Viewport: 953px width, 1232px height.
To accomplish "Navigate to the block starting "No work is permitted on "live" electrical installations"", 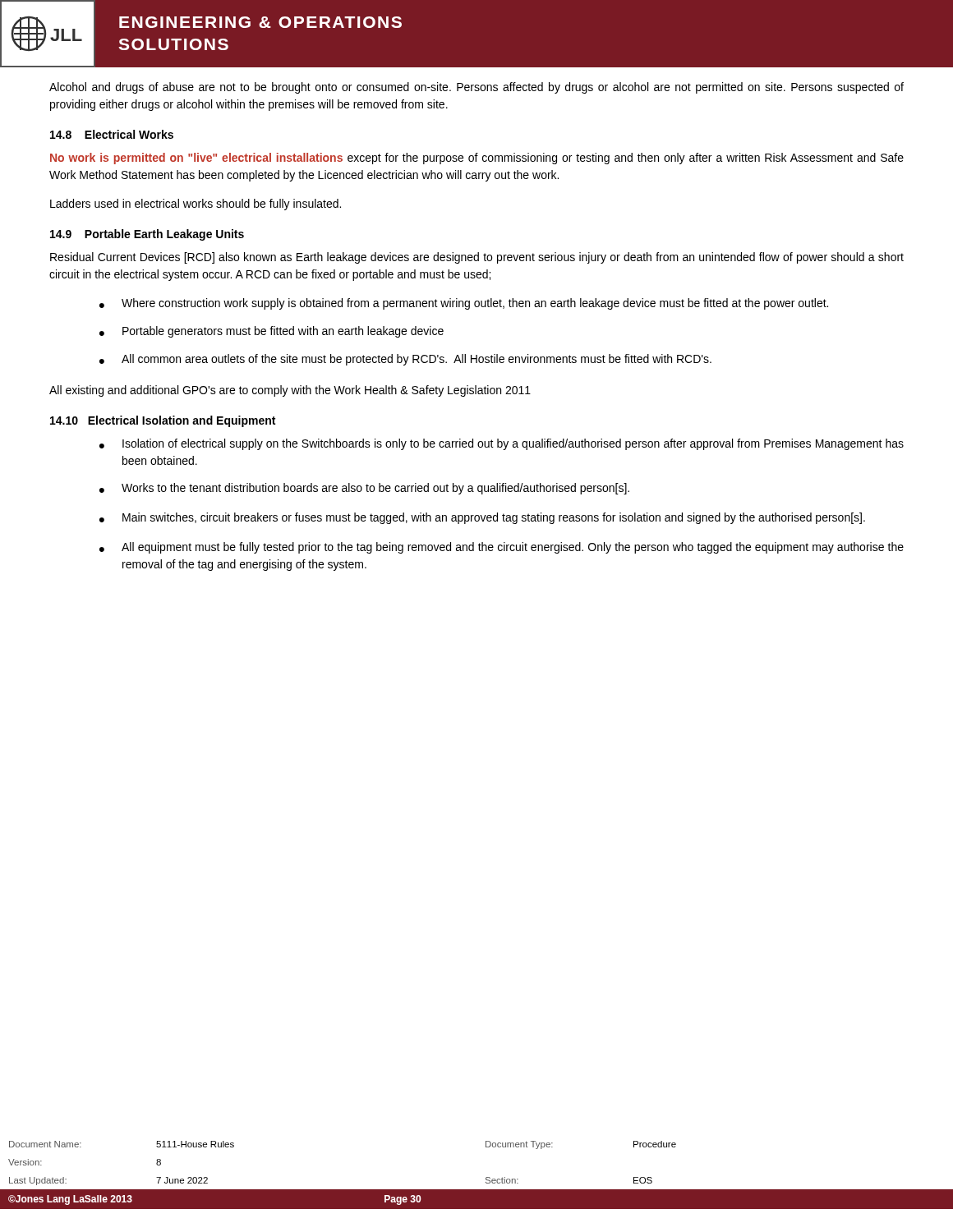I will tap(476, 166).
